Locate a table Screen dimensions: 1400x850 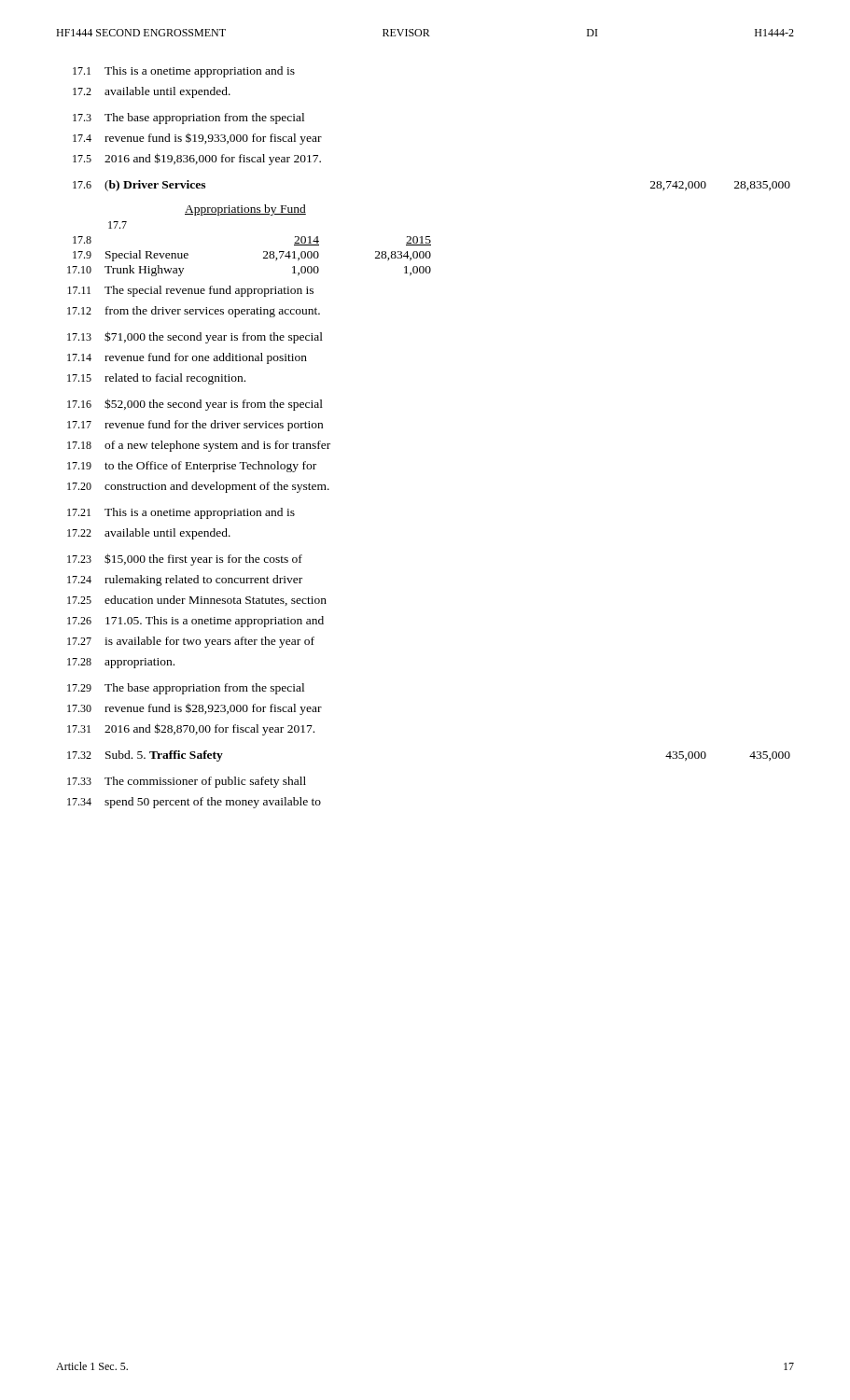coord(425,239)
